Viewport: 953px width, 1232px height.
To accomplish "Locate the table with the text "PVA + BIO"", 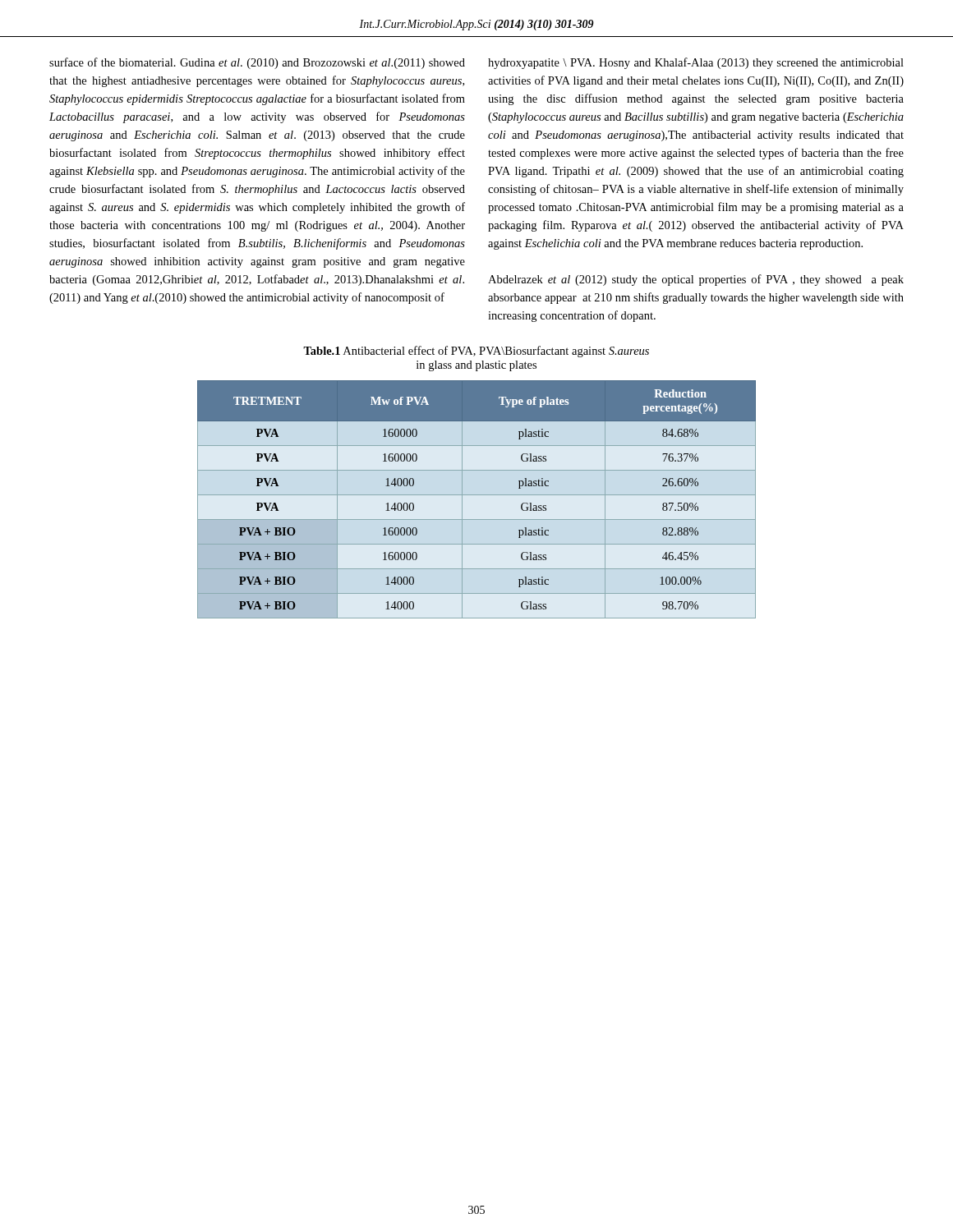I will coord(476,500).
